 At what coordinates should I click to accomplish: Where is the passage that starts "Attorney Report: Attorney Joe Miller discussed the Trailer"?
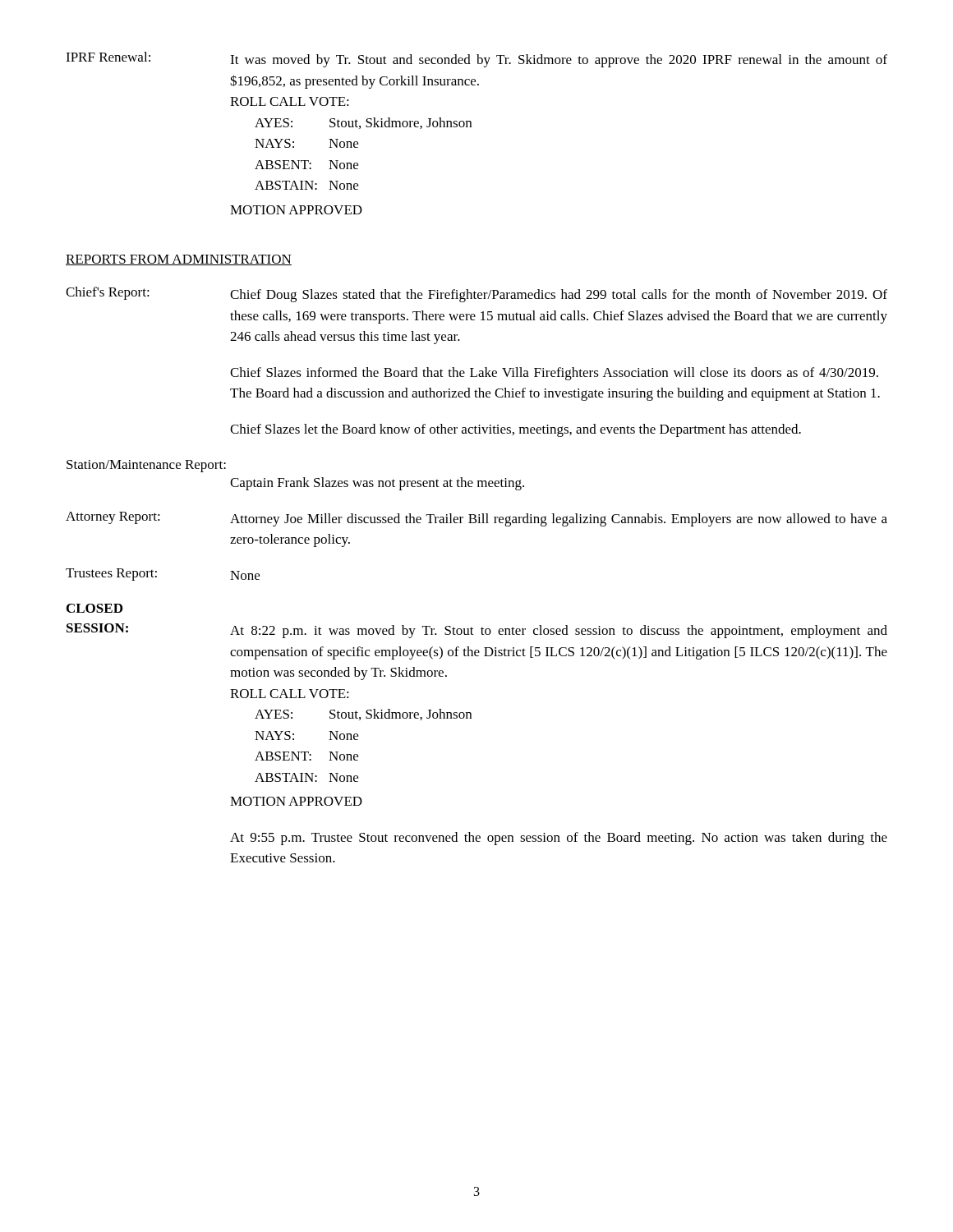(476, 529)
